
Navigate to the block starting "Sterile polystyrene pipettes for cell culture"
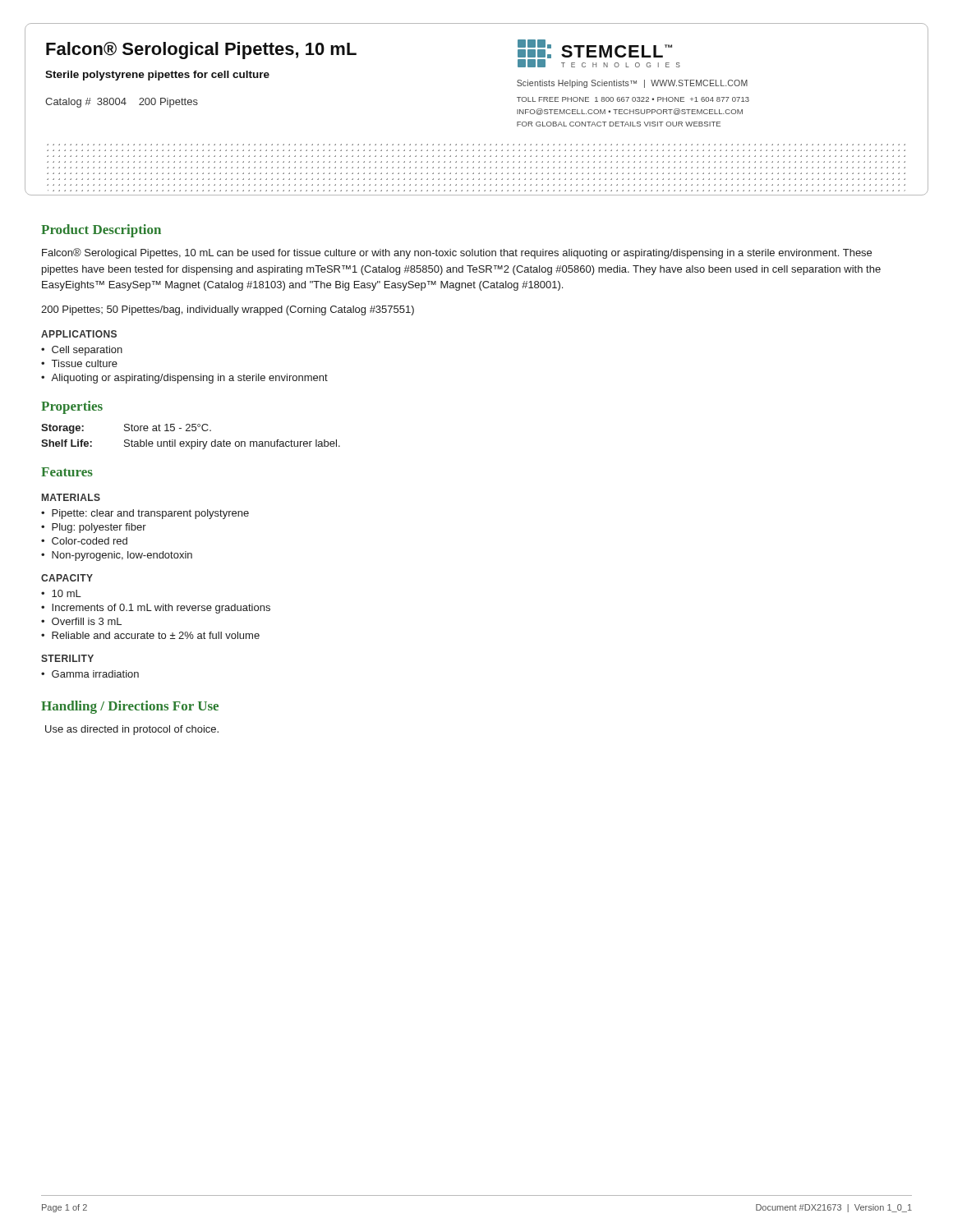157,74
